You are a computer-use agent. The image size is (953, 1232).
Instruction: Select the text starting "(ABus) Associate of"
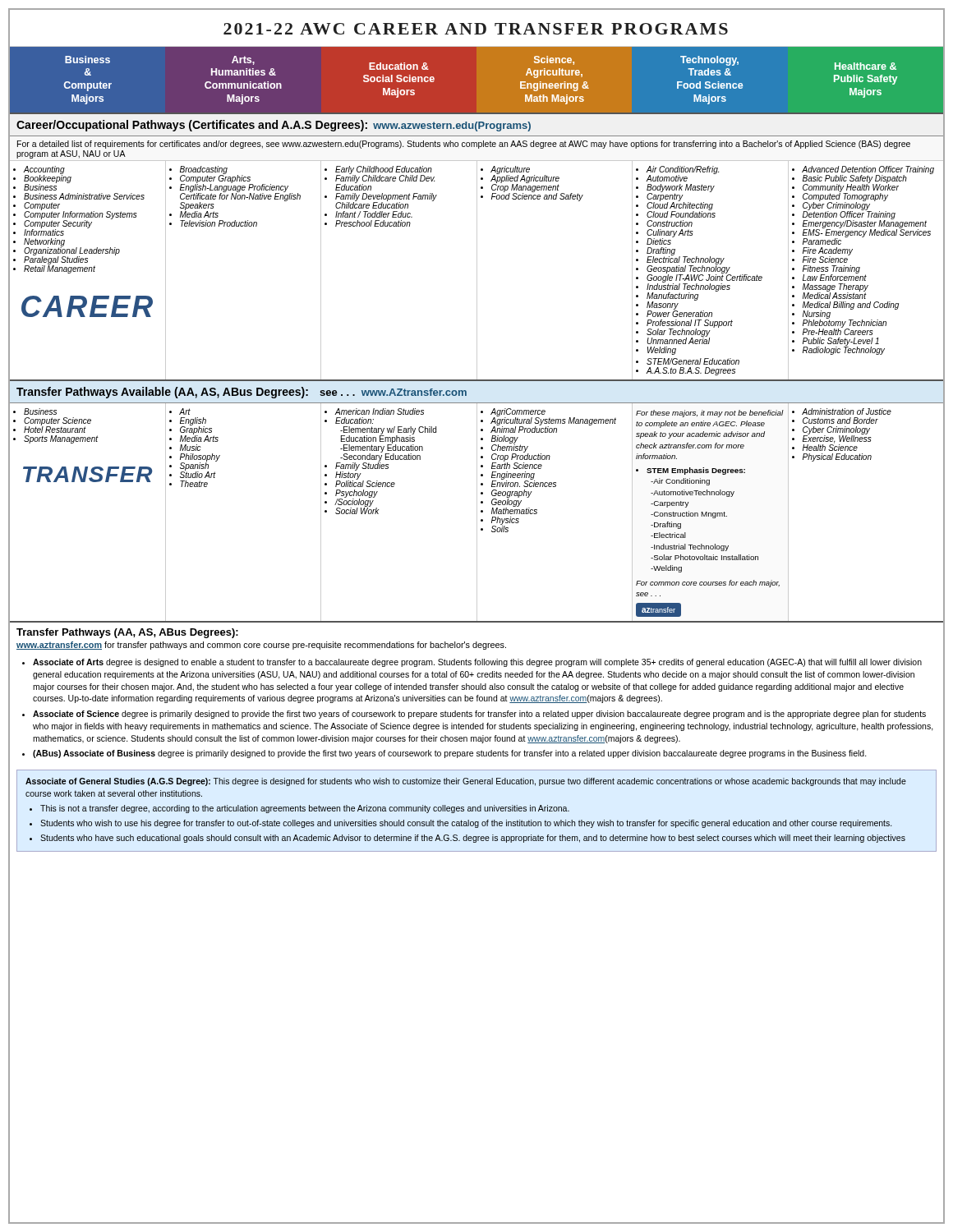(x=450, y=753)
